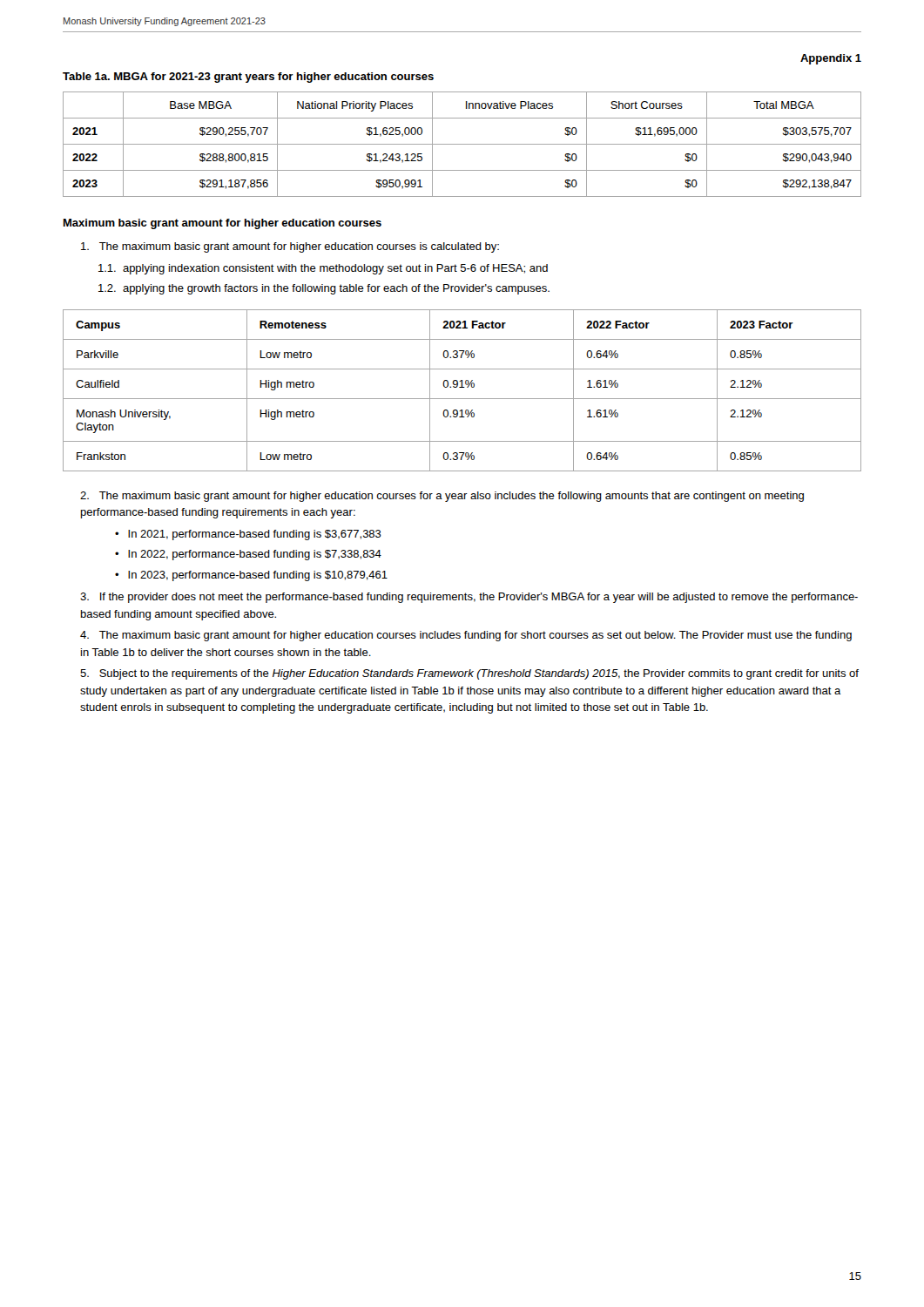
Task: Locate the block of text that opens with "1. applying indexation"
Action: click(x=323, y=268)
